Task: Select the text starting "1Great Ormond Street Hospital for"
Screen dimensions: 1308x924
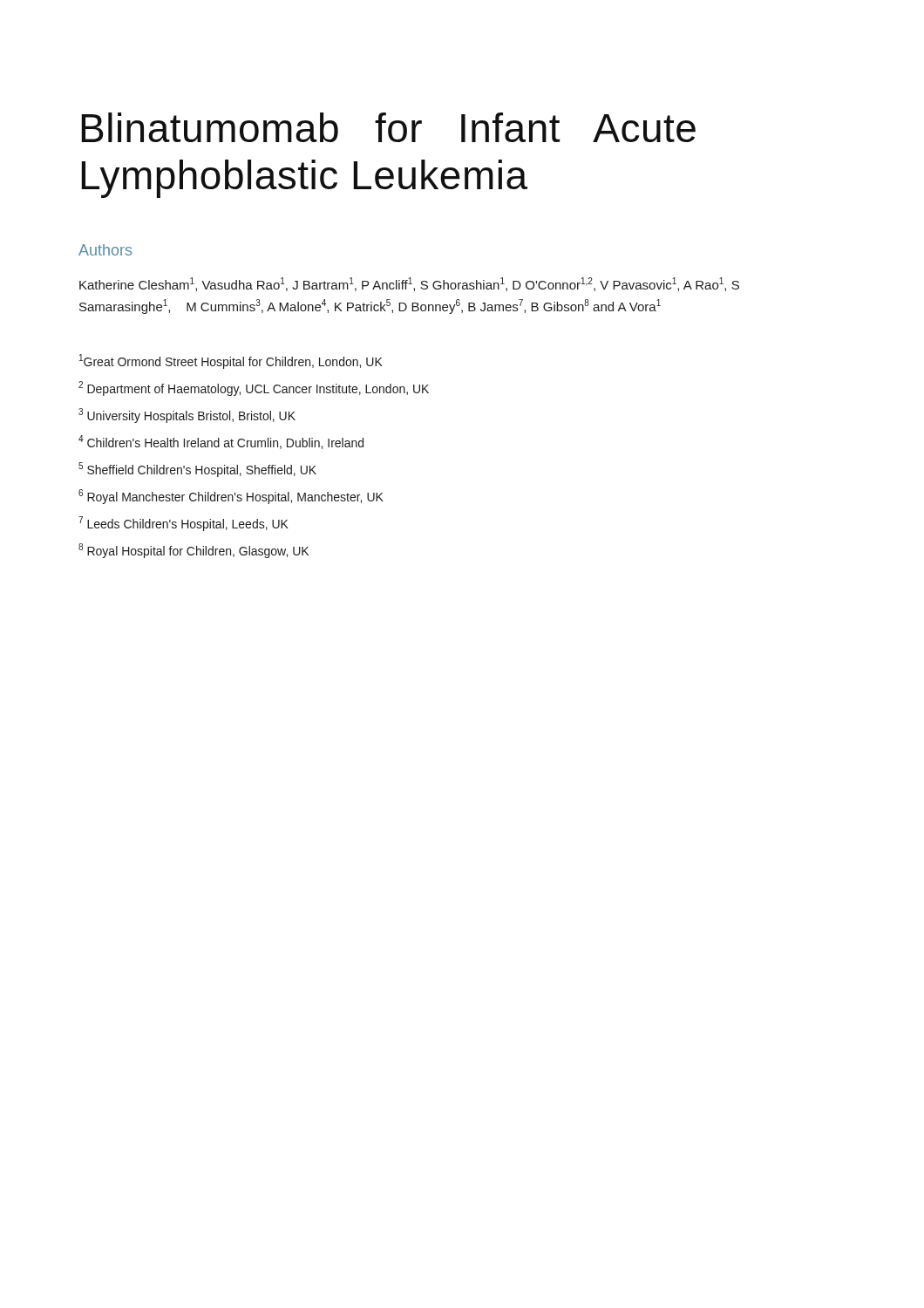Action: pos(230,361)
